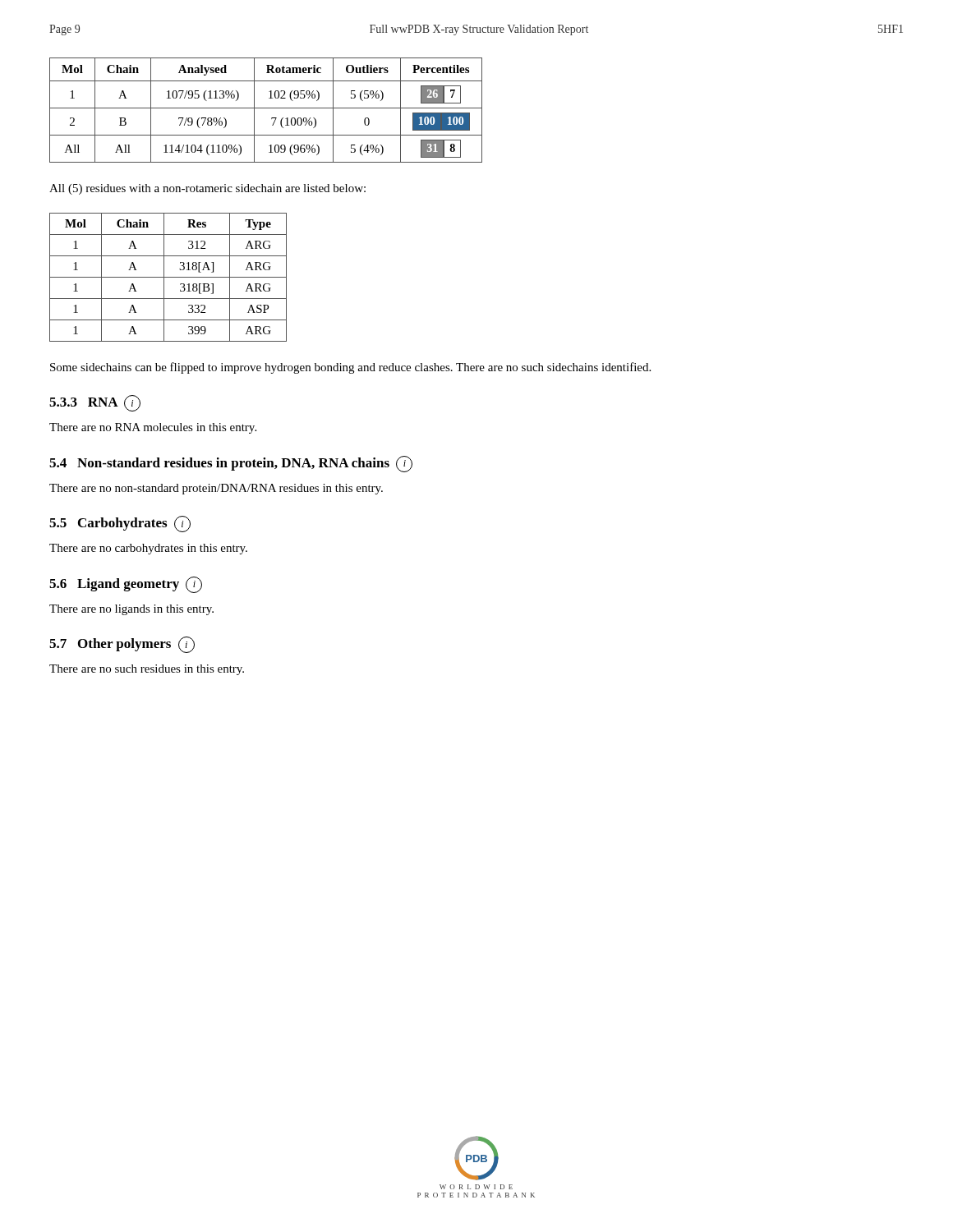The width and height of the screenshot is (953, 1232).
Task: Select the section header containing "5.4 Non-standard residues in protein, DNA, RNA chains"
Action: click(231, 463)
